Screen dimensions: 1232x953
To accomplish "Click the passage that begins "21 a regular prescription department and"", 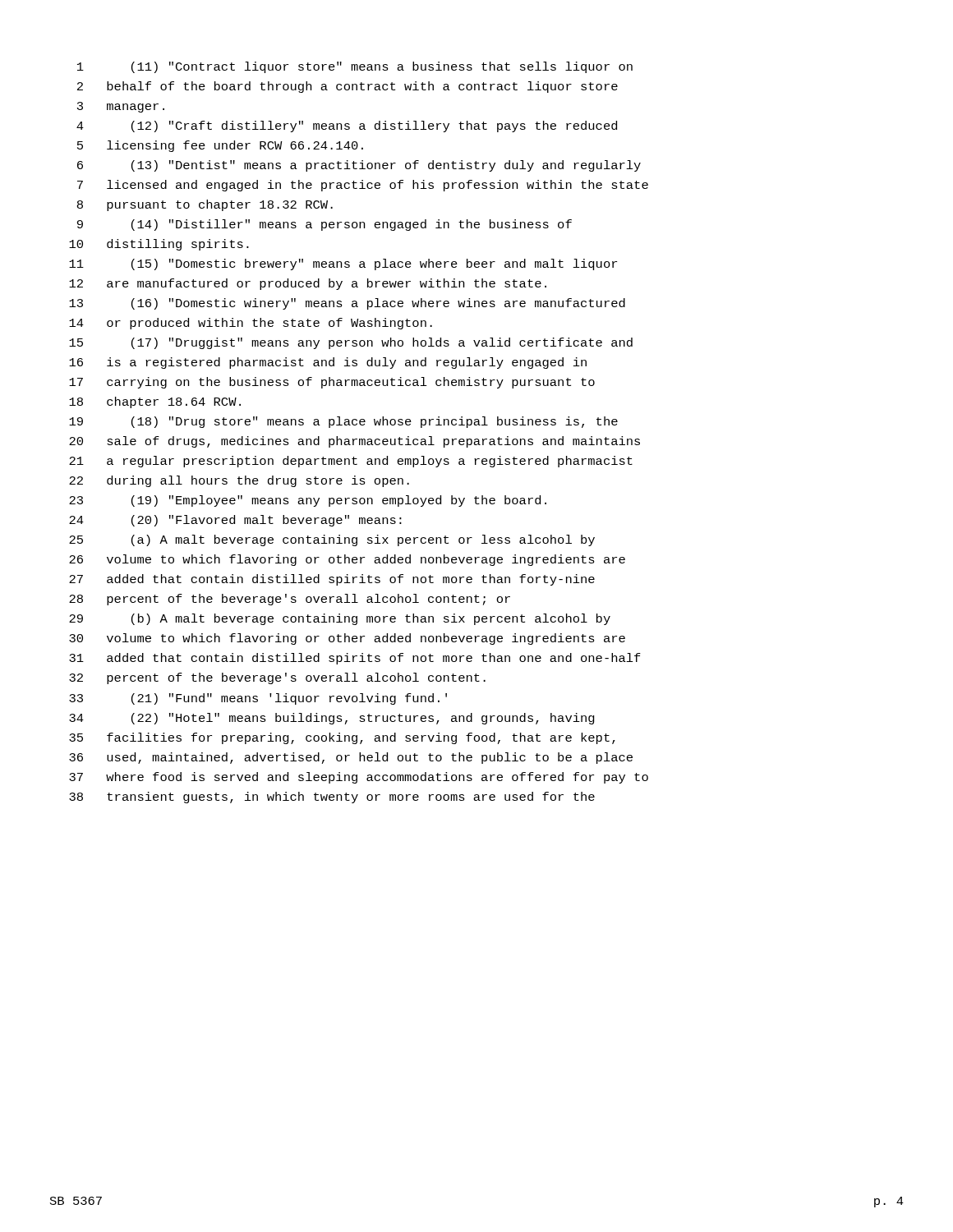I will coord(476,462).
